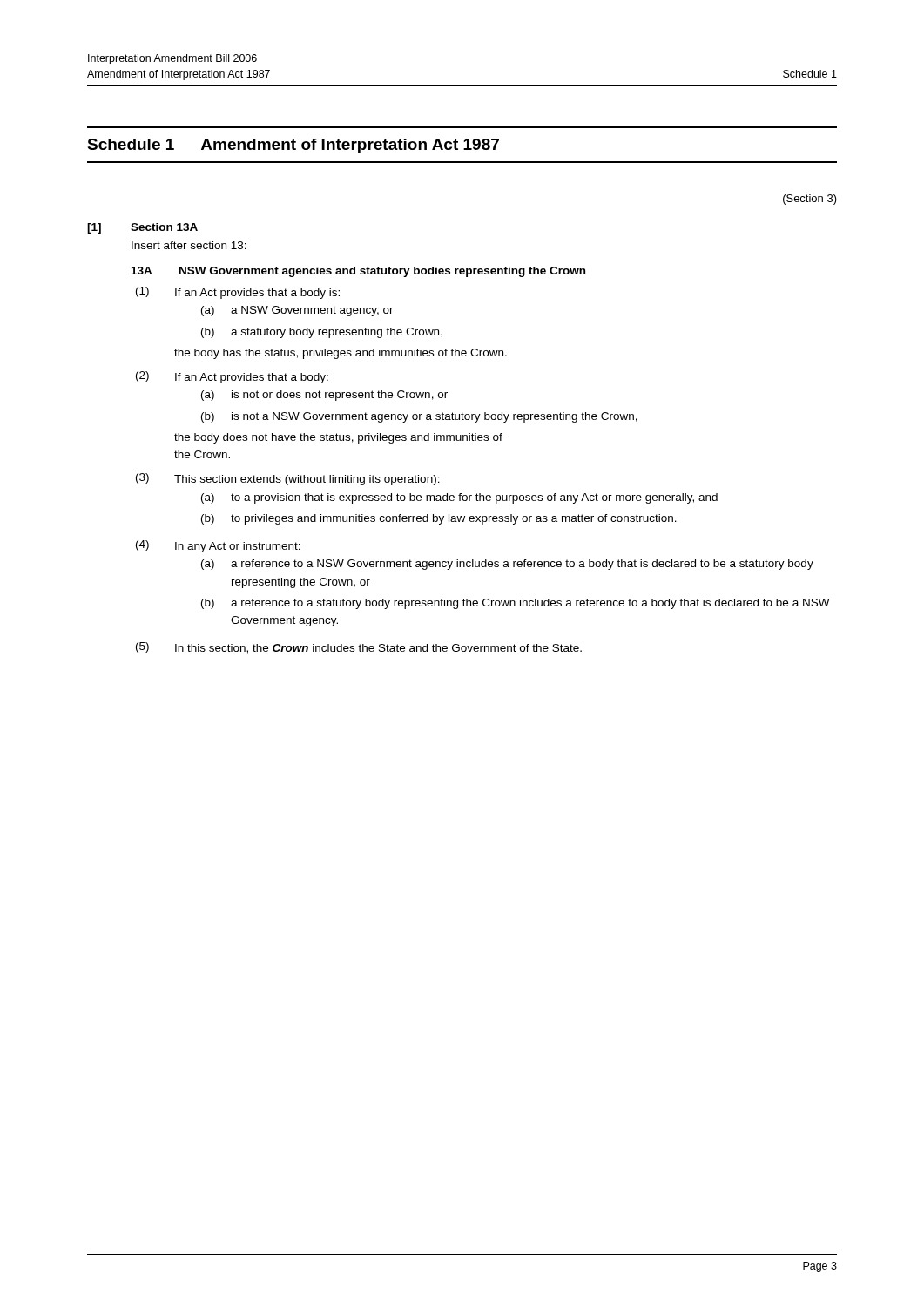Click on the text block that says "(3) This section extends (without limiting its"
Screen dimensions: 1307x924
coord(486,501)
